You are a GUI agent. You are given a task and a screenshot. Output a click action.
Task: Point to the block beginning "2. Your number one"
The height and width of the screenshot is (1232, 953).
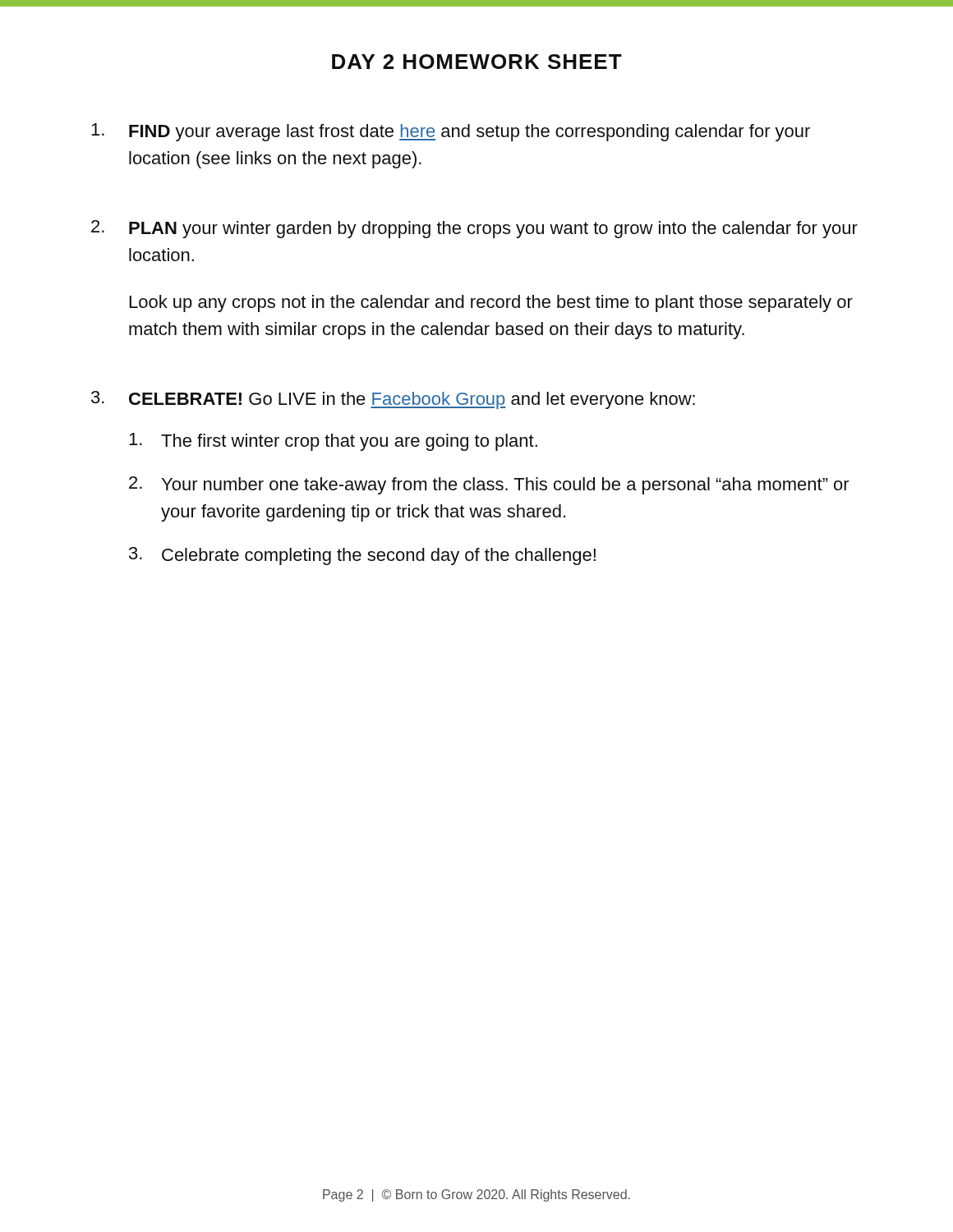(495, 498)
